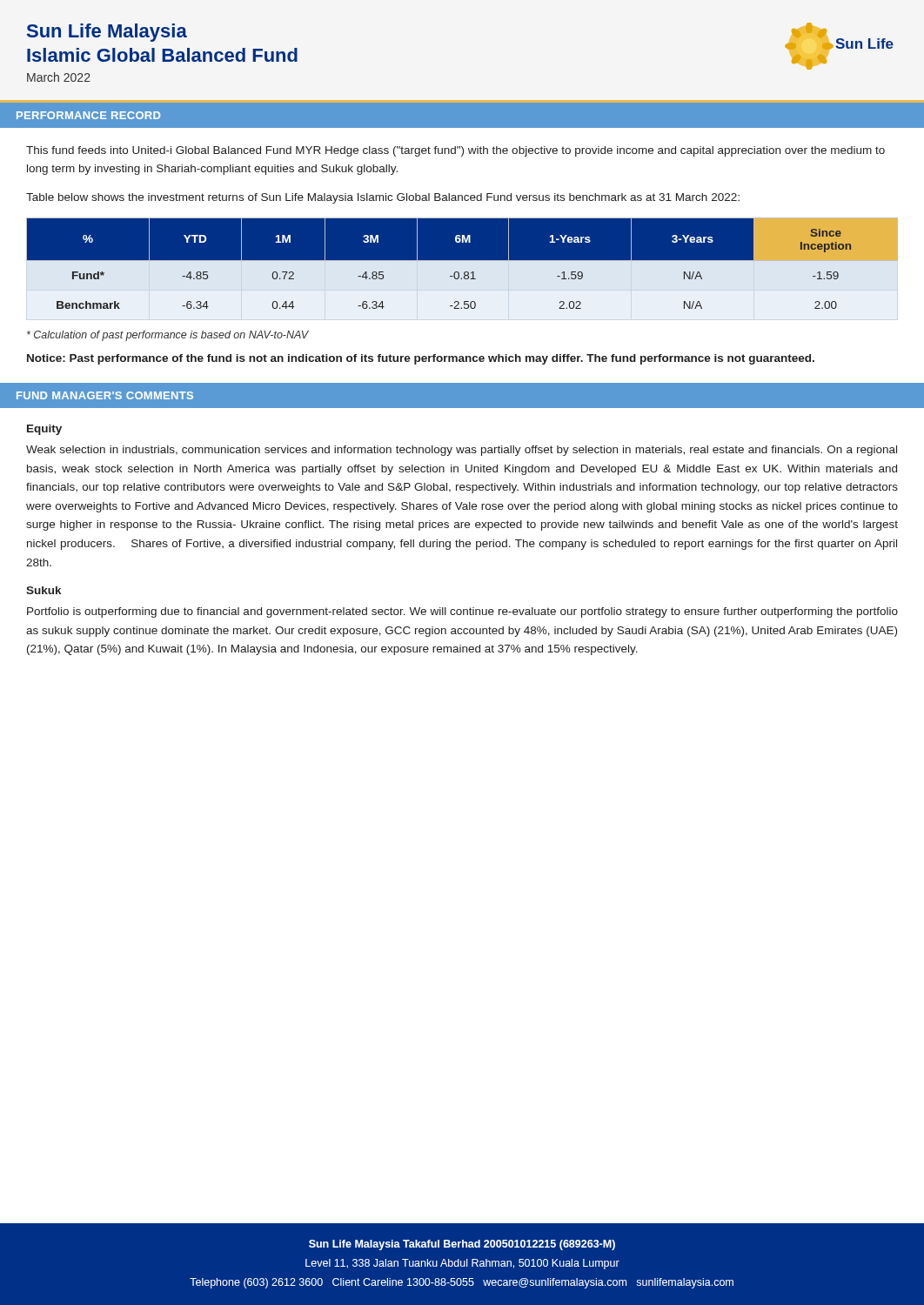Click where it says "FUND MANAGER'S COMMENTS"
Screen dimensions: 1305x924
[105, 395]
